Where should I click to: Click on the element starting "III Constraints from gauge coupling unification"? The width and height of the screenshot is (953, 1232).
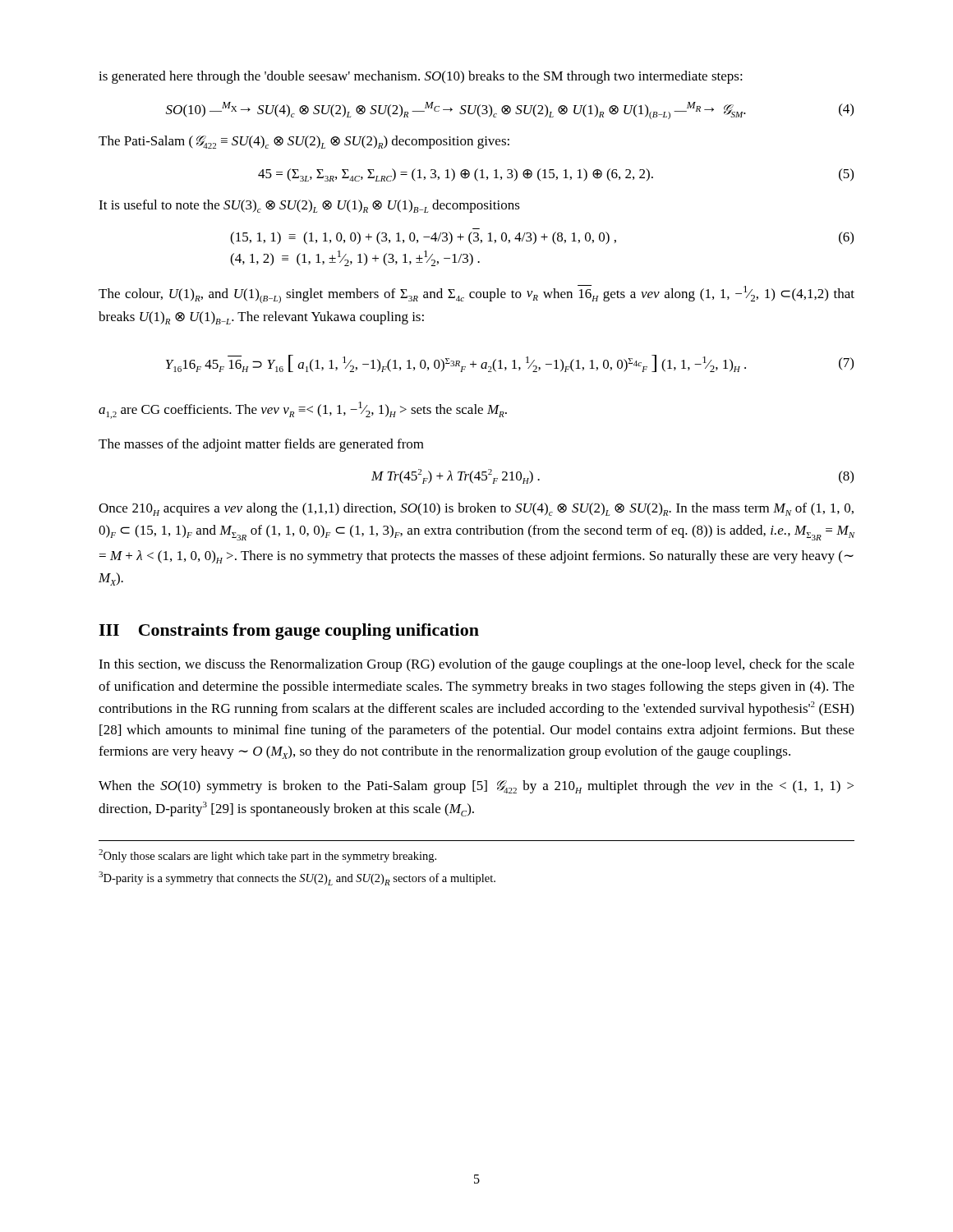(289, 630)
